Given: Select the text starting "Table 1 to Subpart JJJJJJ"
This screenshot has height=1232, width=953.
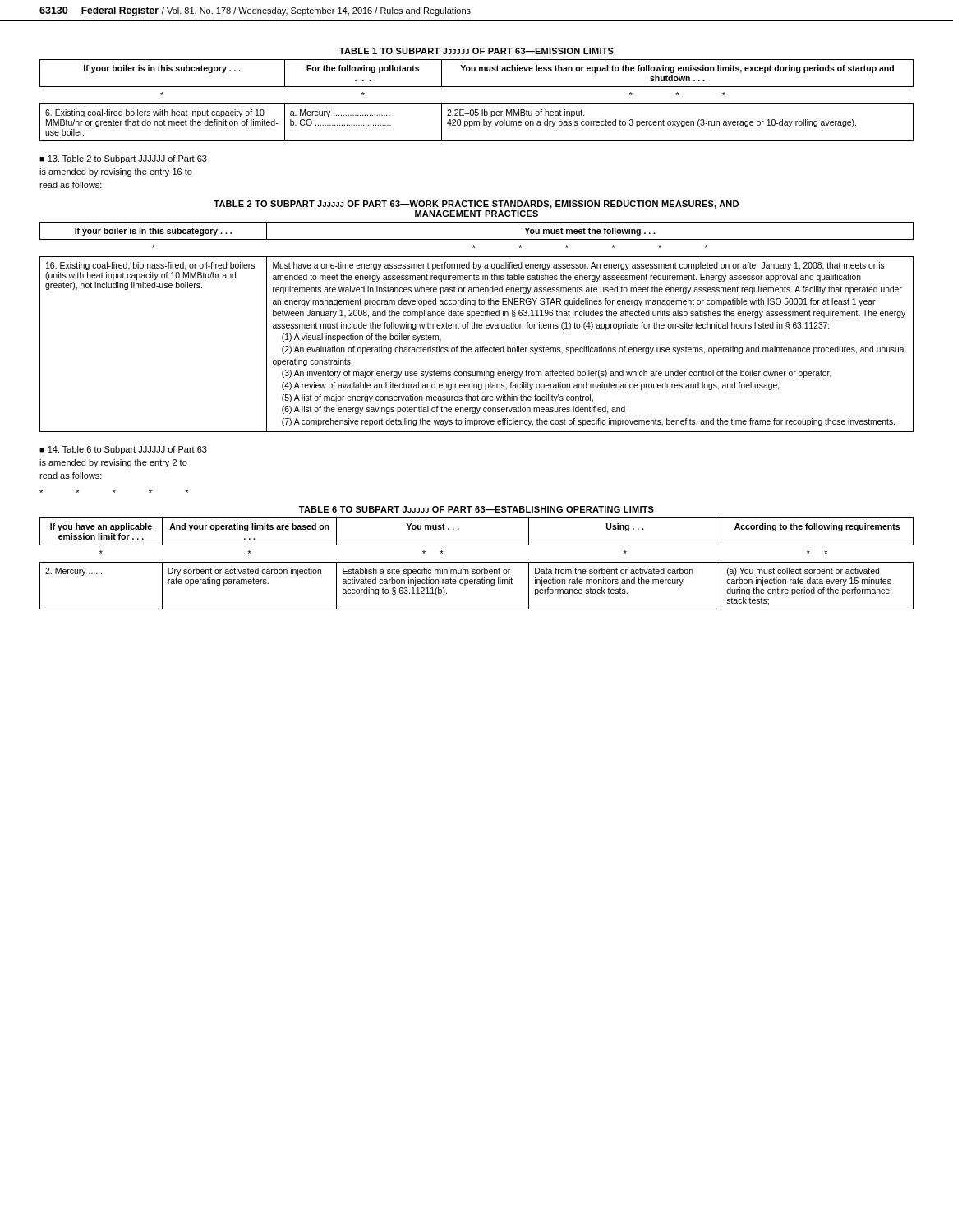Looking at the screenshot, I should (x=476, y=51).
